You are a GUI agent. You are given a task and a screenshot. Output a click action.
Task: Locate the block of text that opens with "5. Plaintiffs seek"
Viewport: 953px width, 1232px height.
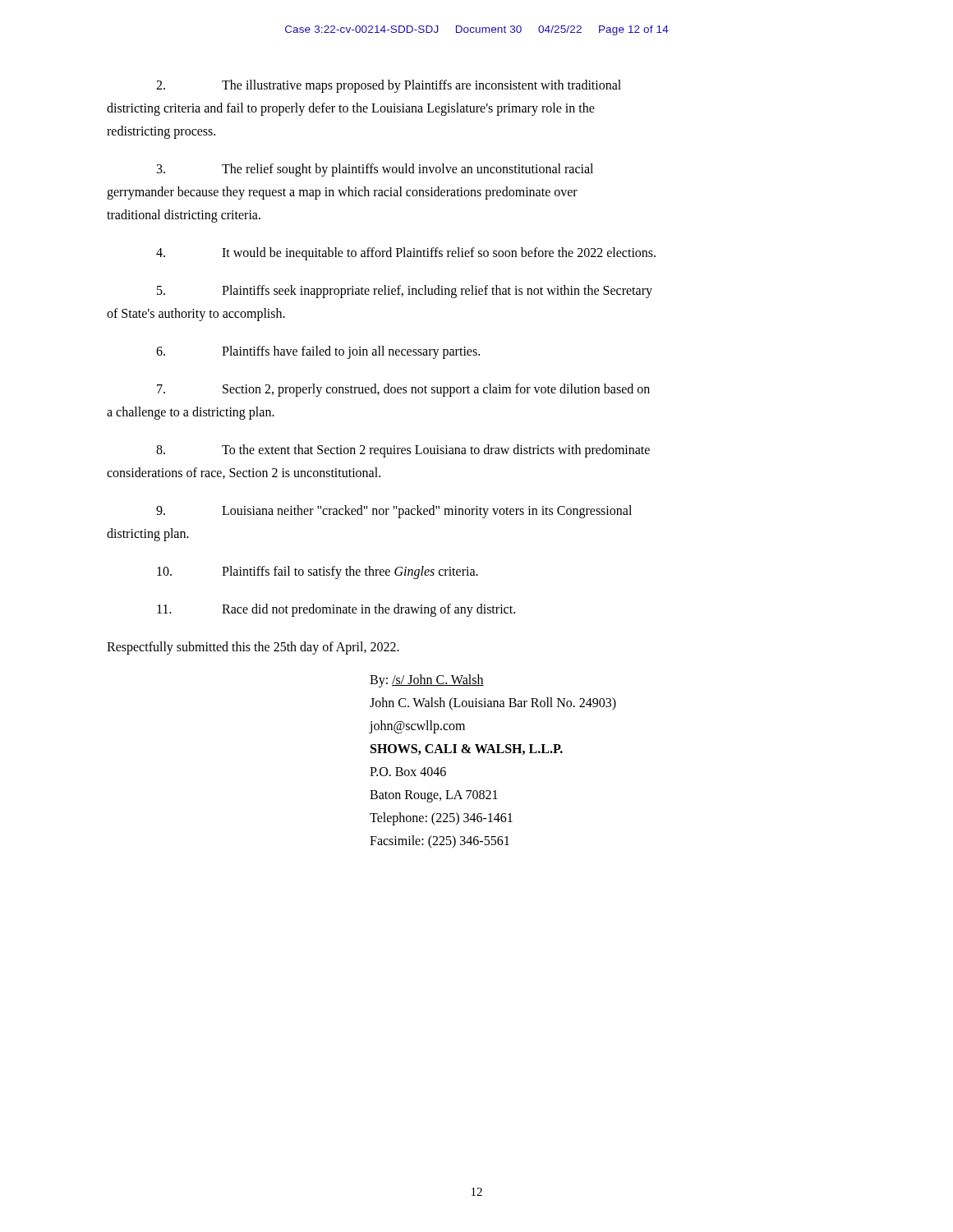point(476,302)
